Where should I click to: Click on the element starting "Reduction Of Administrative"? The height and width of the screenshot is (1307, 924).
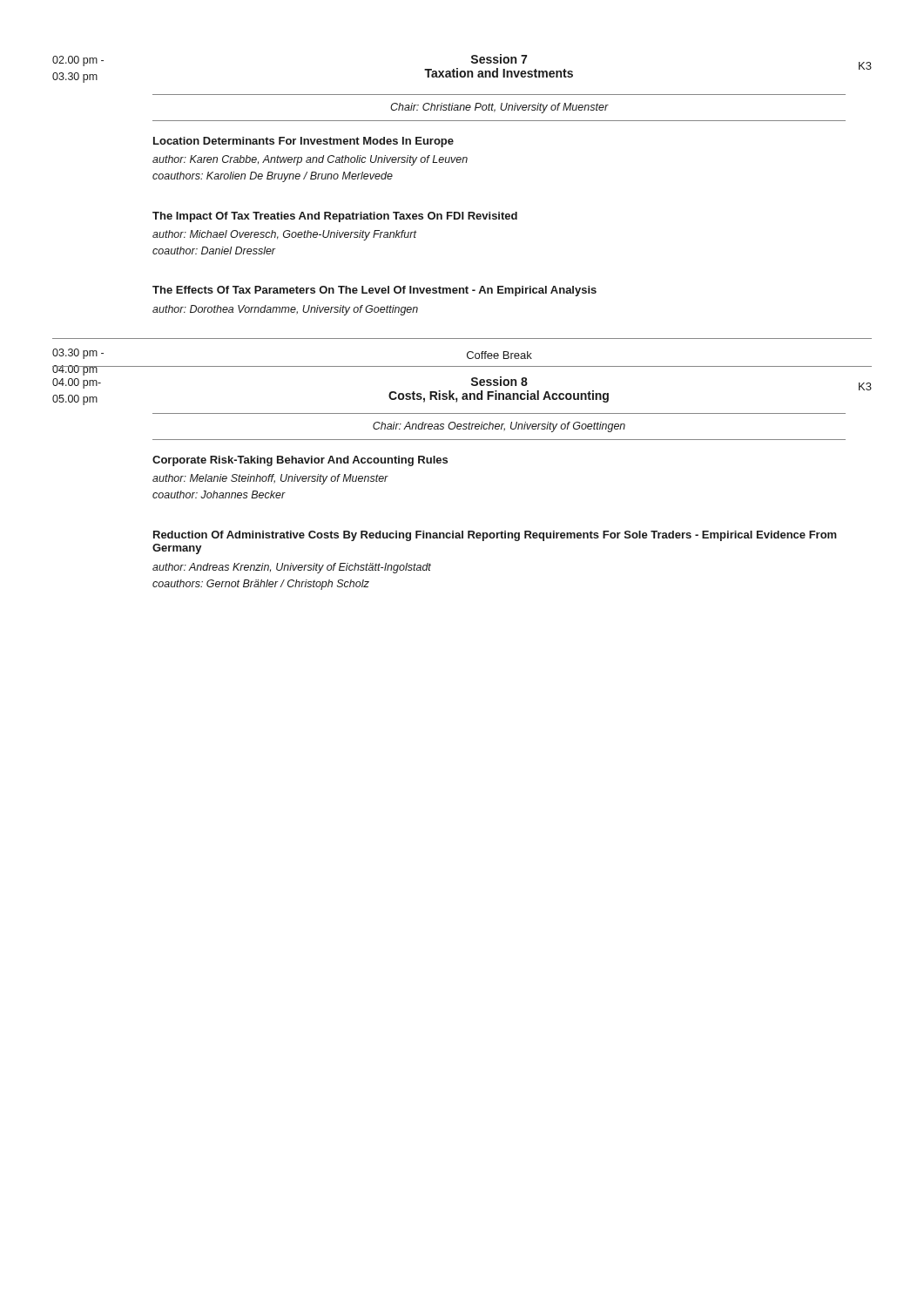click(x=499, y=541)
